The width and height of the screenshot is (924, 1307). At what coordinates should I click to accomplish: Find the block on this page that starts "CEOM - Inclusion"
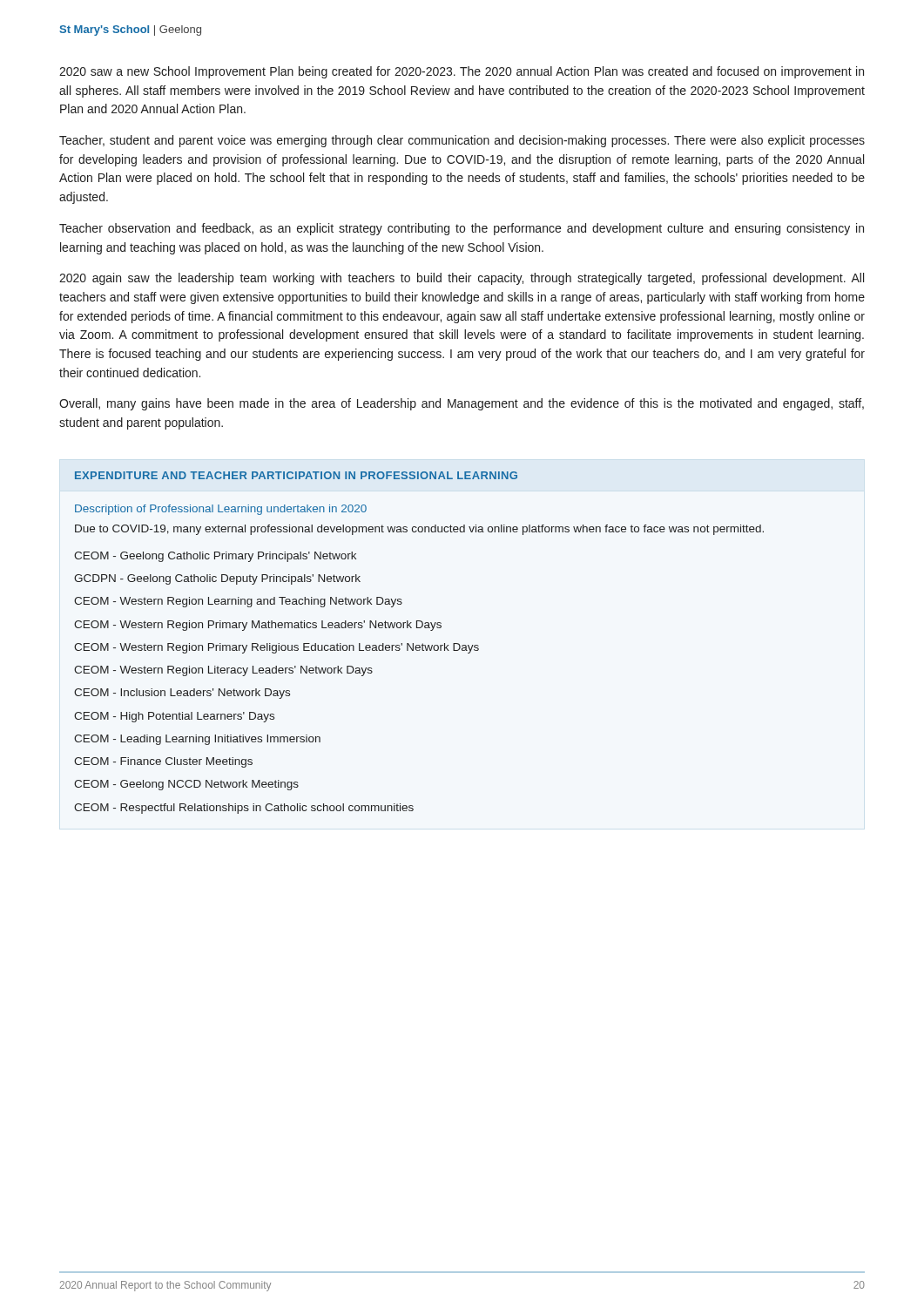[x=182, y=693]
